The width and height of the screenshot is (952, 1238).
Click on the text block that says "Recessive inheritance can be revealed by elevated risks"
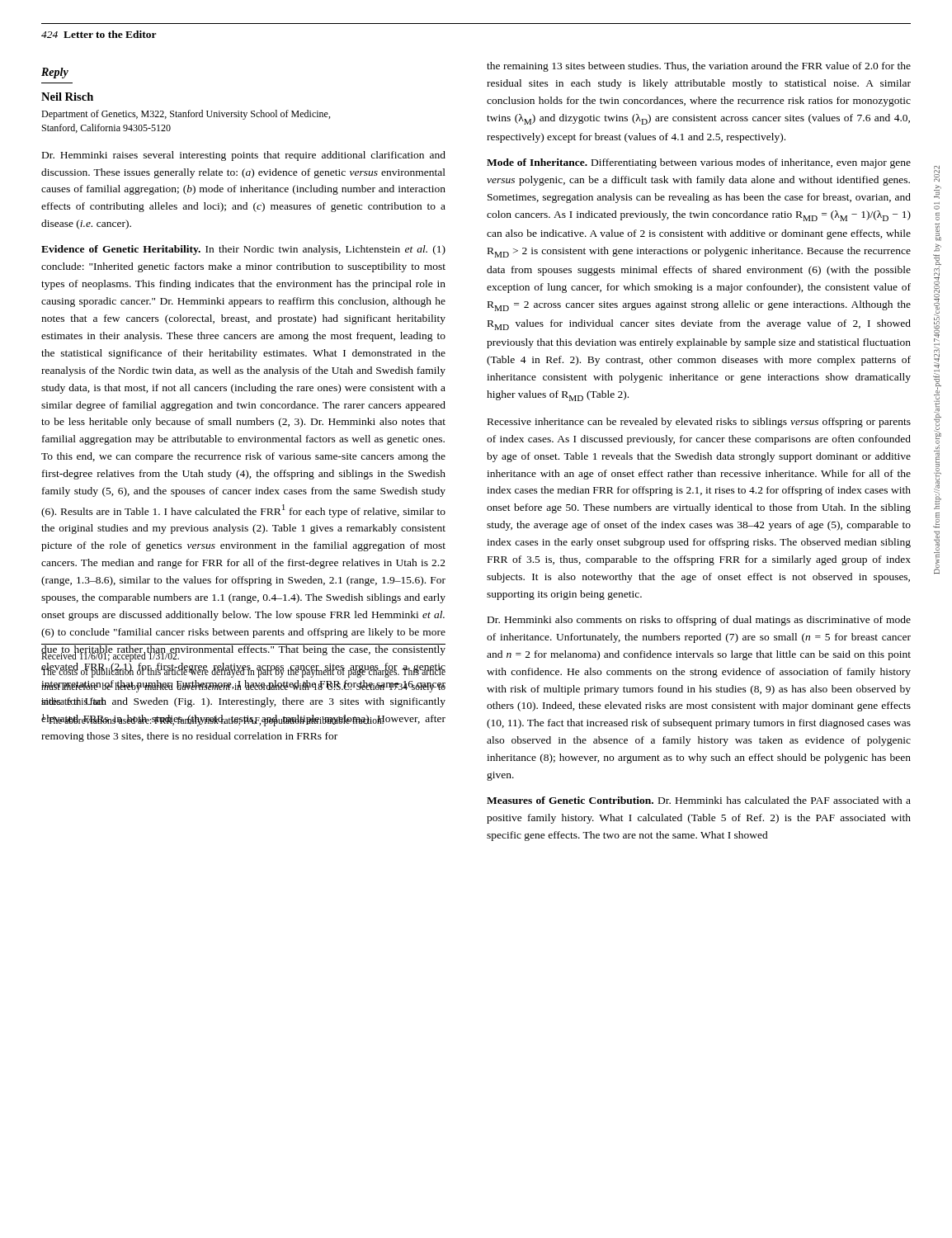699,508
